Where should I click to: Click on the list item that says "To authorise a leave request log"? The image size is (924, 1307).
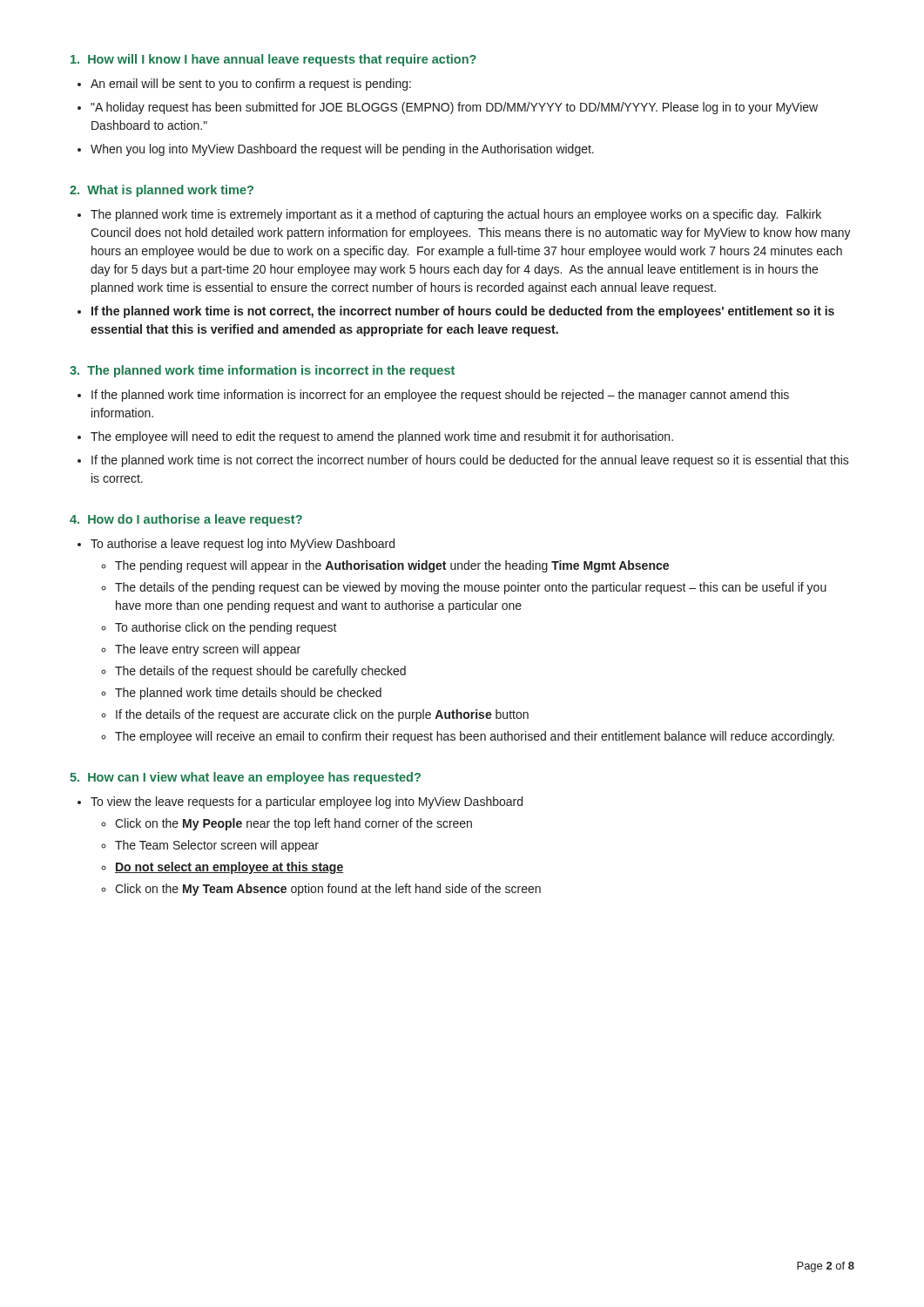(243, 545)
